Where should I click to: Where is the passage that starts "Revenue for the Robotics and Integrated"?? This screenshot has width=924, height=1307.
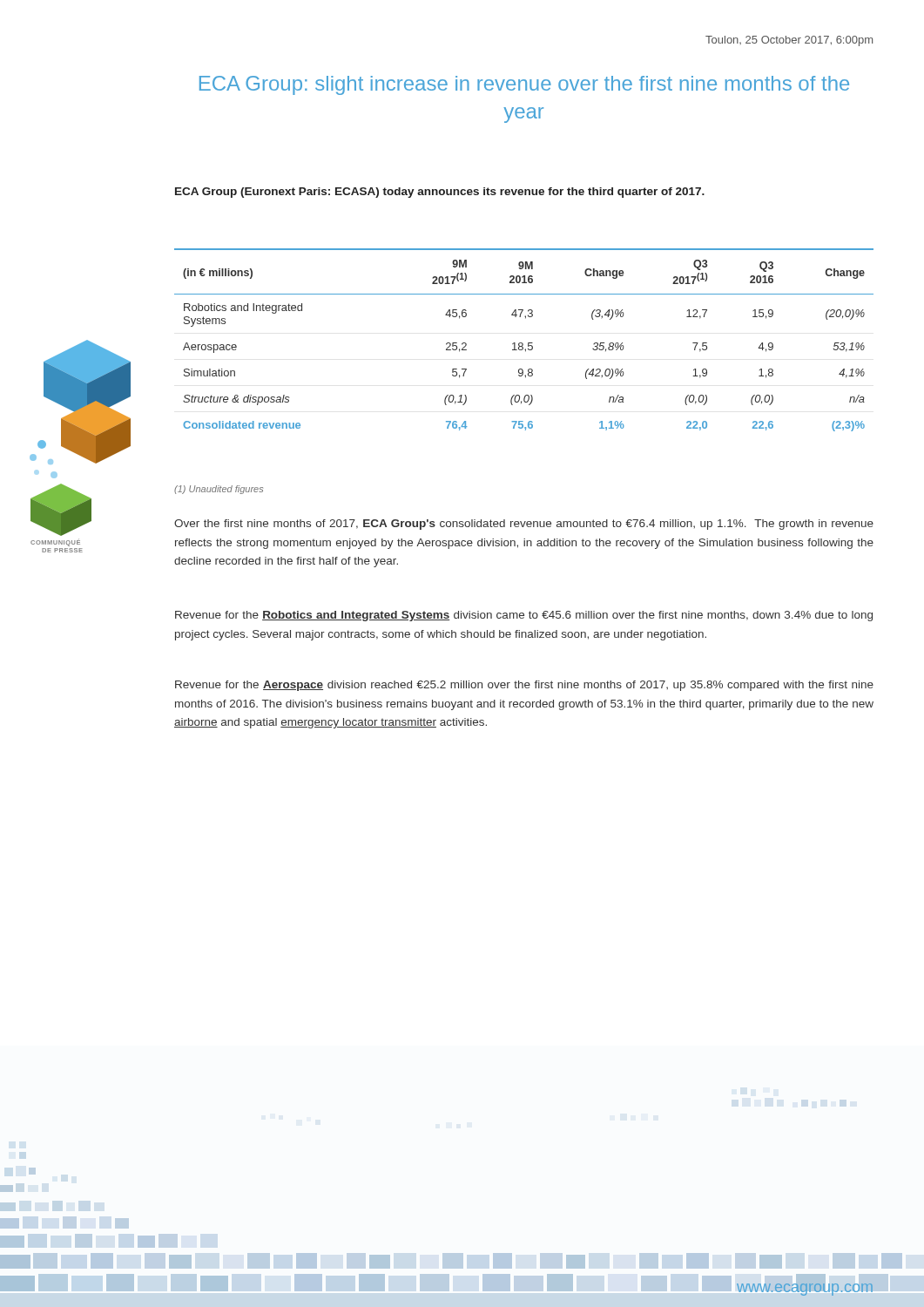pos(524,624)
